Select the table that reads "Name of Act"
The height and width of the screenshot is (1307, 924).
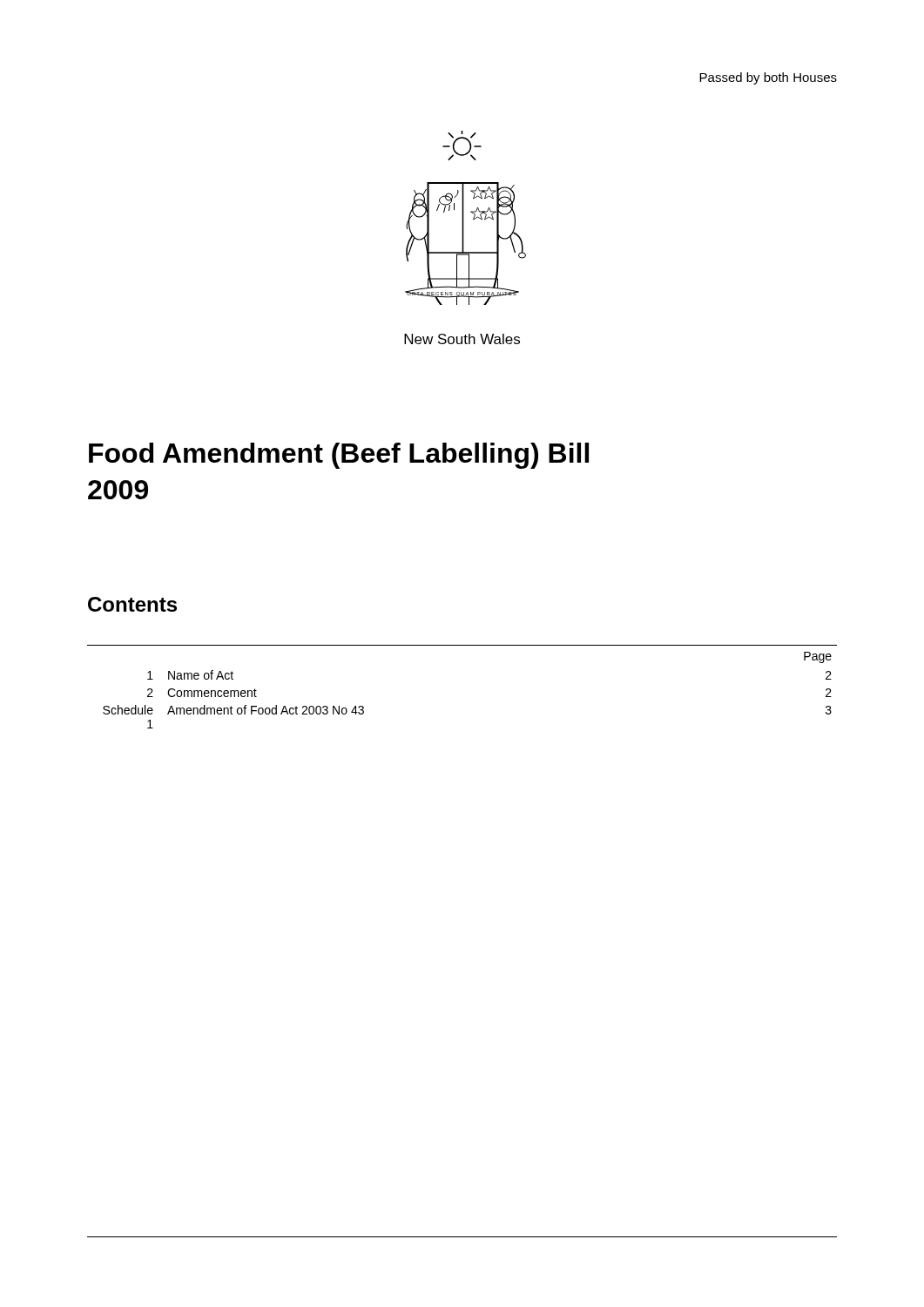pos(462,689)
